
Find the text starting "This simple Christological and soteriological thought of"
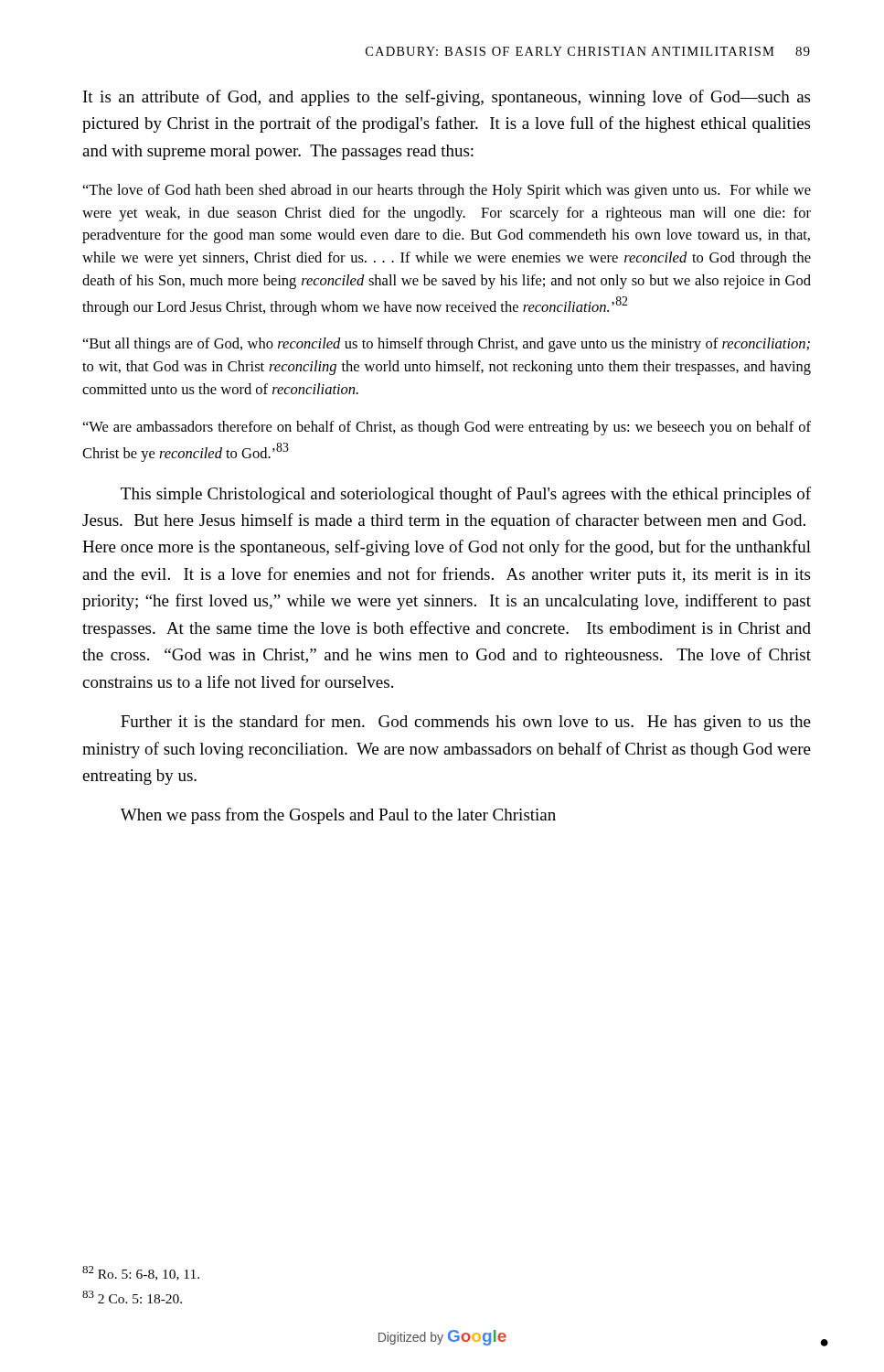[447, 587]
